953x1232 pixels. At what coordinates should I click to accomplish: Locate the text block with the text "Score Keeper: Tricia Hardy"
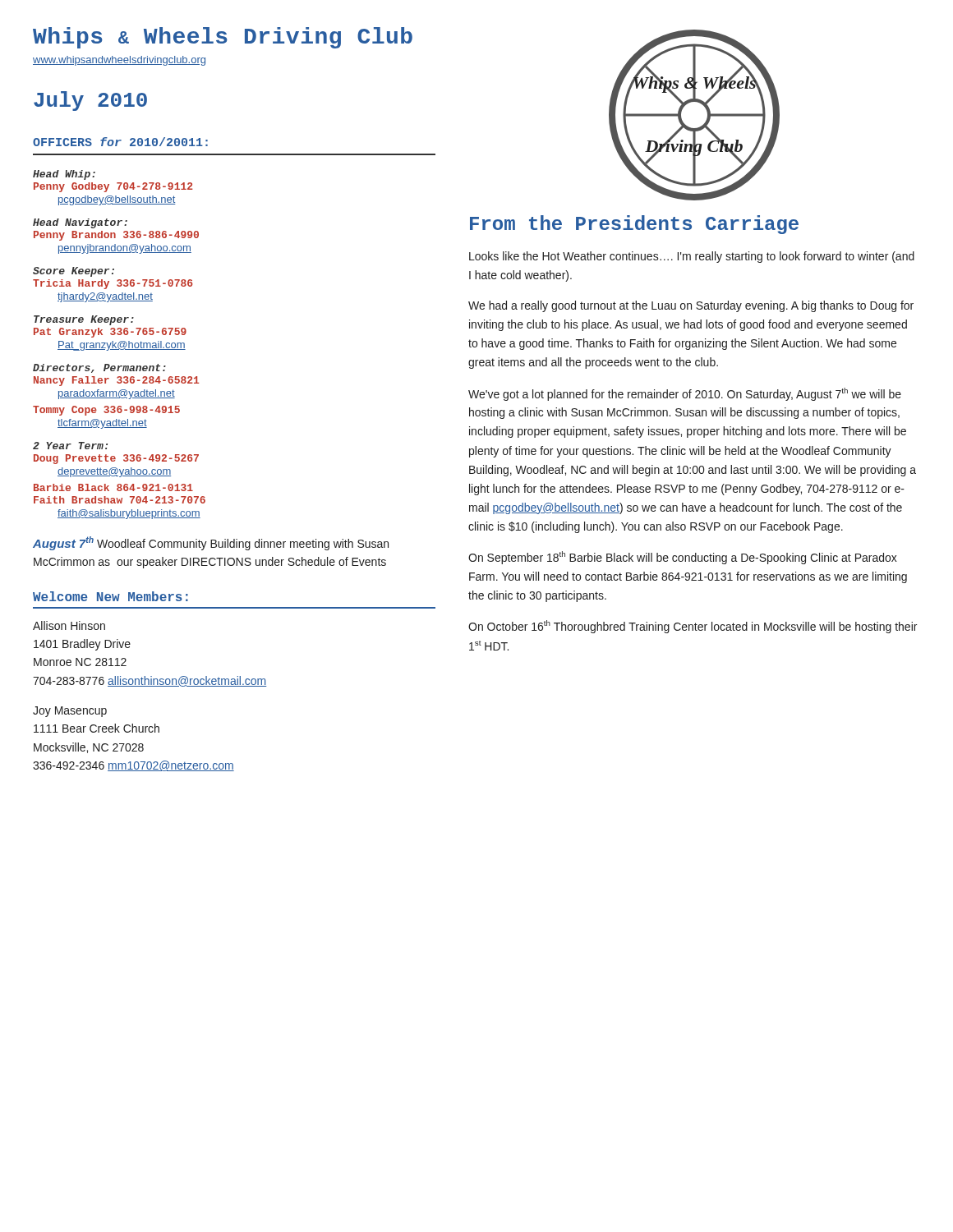click(x=74, y=272)
